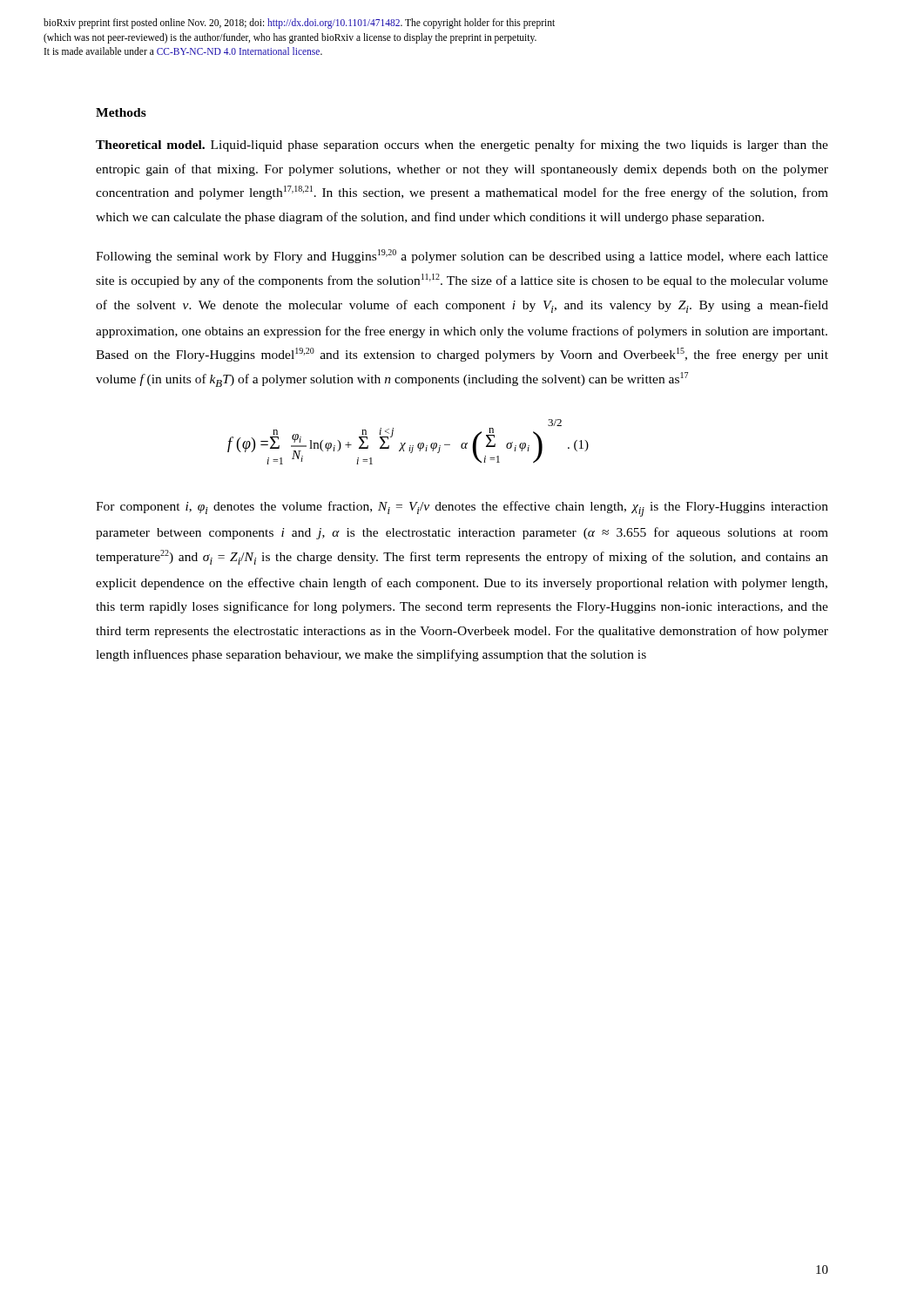Where is the passage that starts "Theoretical model. Liquid-liquid phase"?
924x1307 pixels.
coord(462,181)
